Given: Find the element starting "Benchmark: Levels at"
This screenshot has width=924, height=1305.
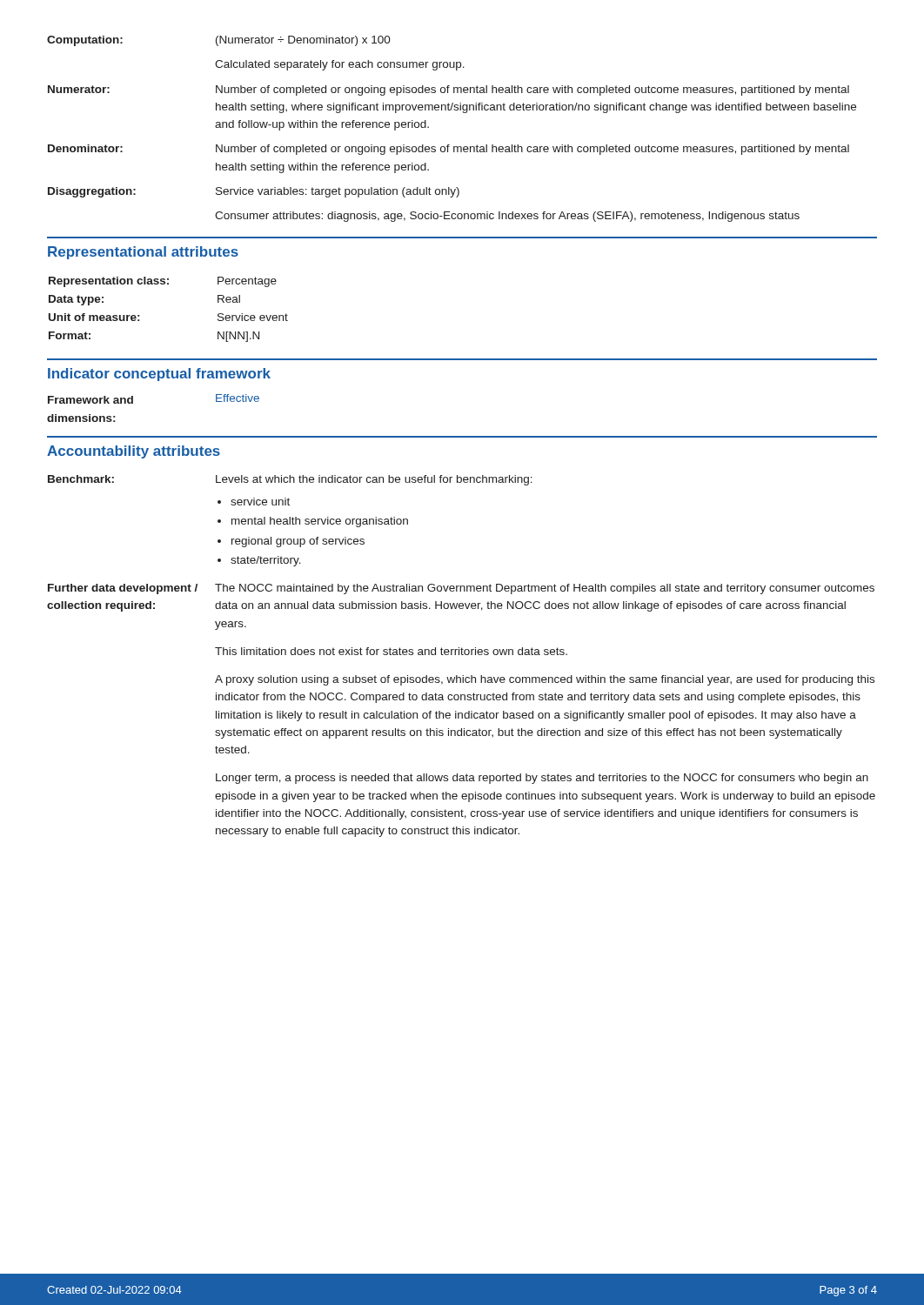Looking at the screenshot, I should 290,480.
